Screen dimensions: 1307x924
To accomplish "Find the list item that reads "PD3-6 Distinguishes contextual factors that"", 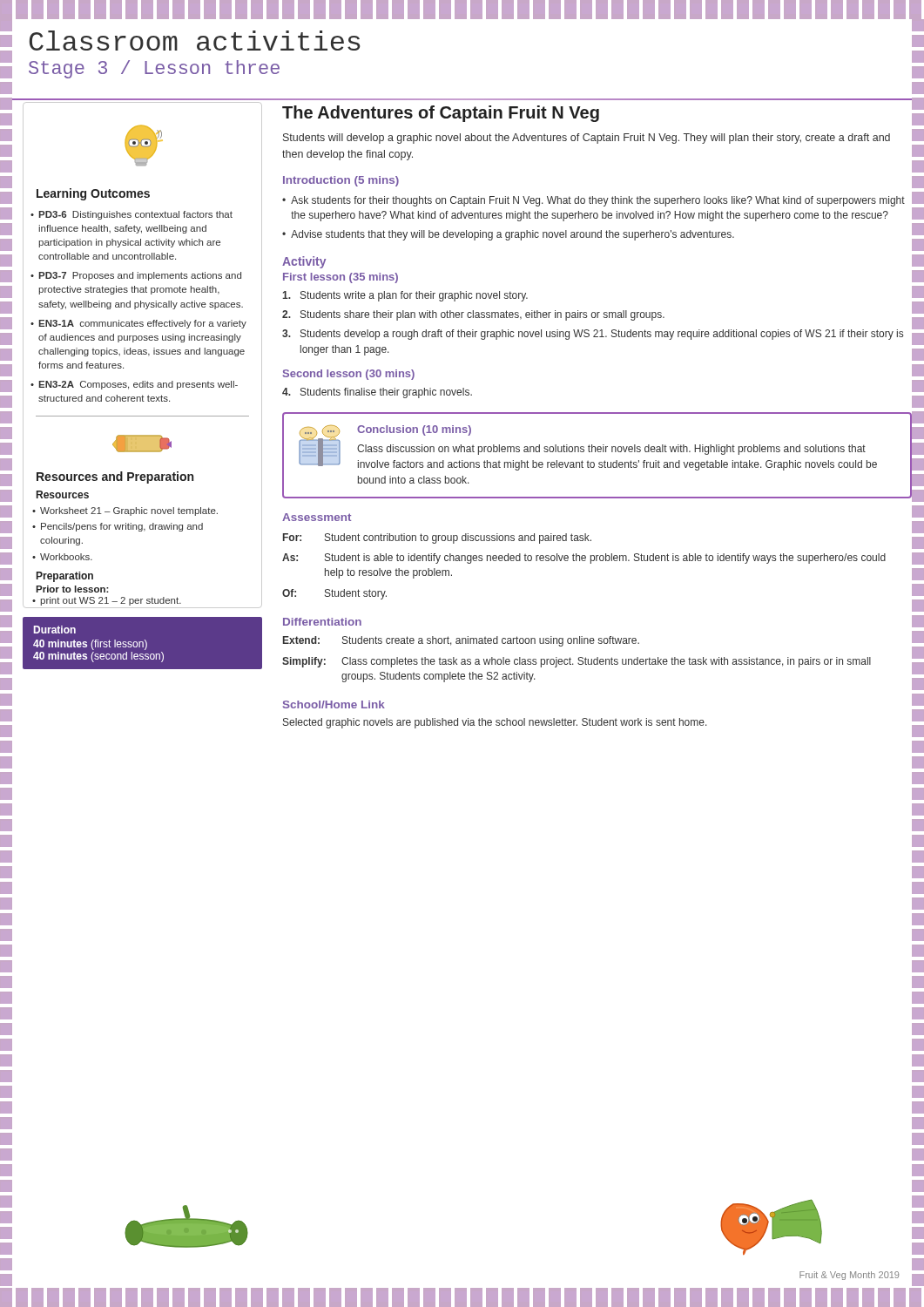I will 144,235.
